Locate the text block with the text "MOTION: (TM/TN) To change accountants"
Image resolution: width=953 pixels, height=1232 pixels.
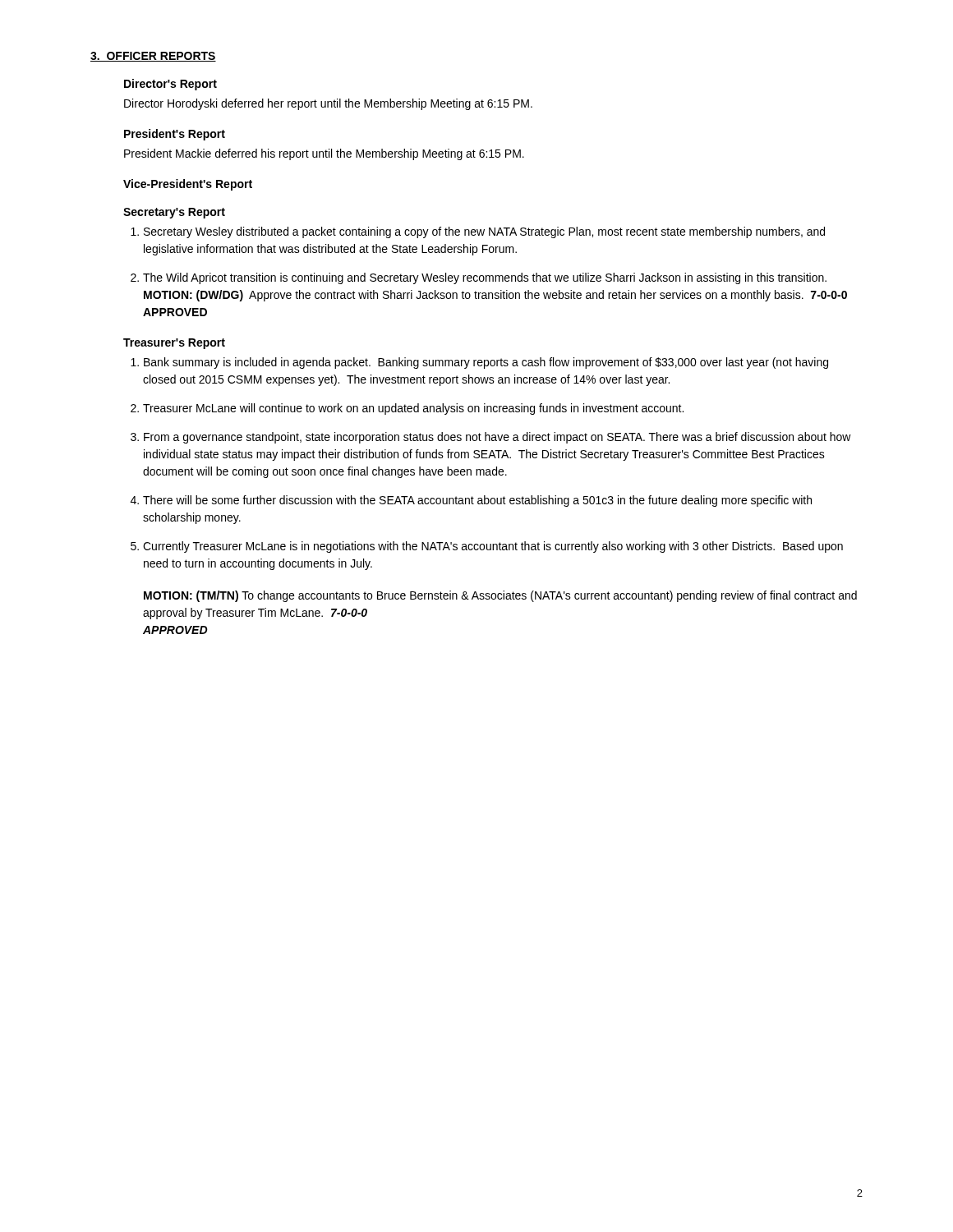pos(500,596)
